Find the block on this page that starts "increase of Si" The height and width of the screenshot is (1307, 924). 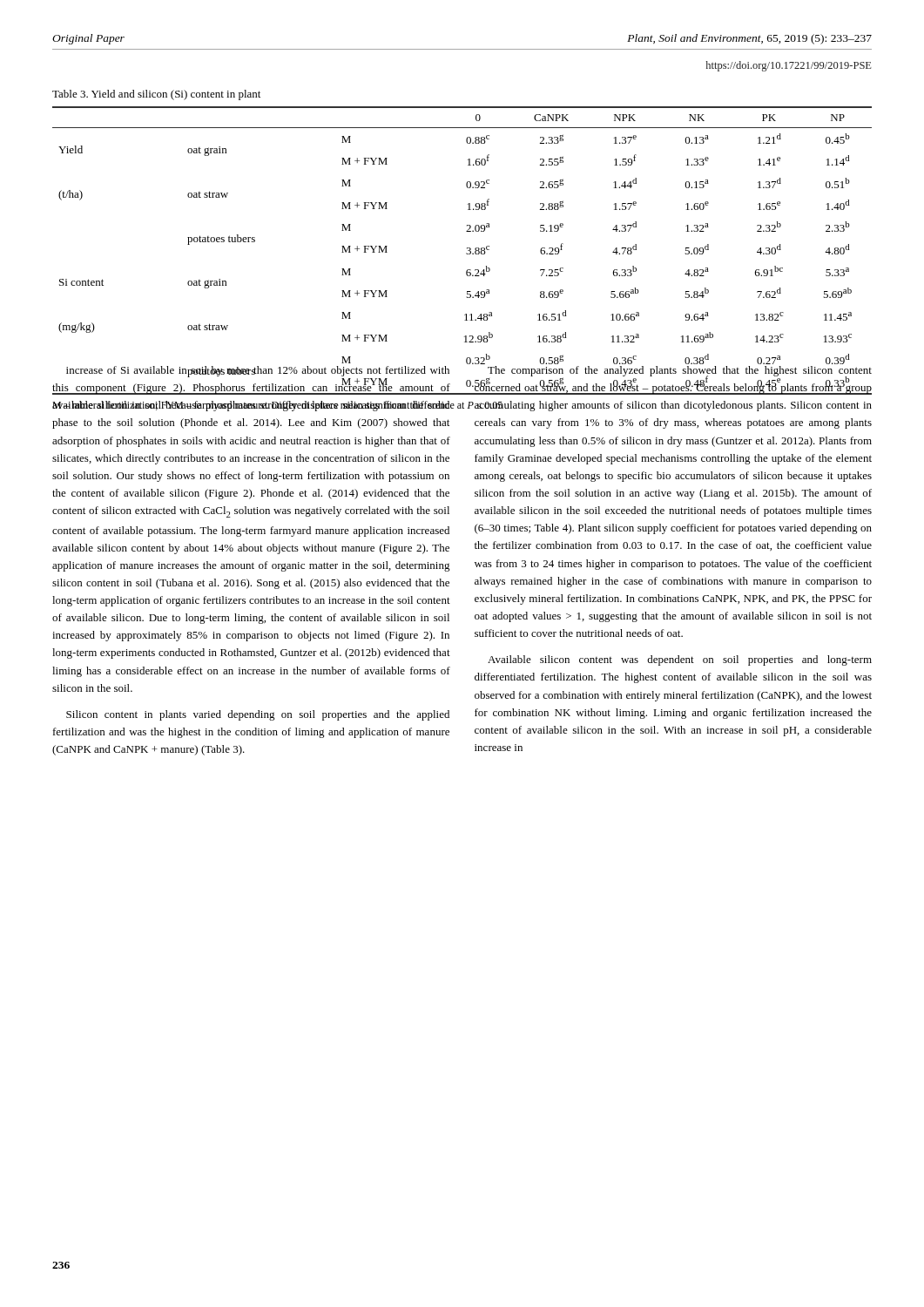pos(251,560)
